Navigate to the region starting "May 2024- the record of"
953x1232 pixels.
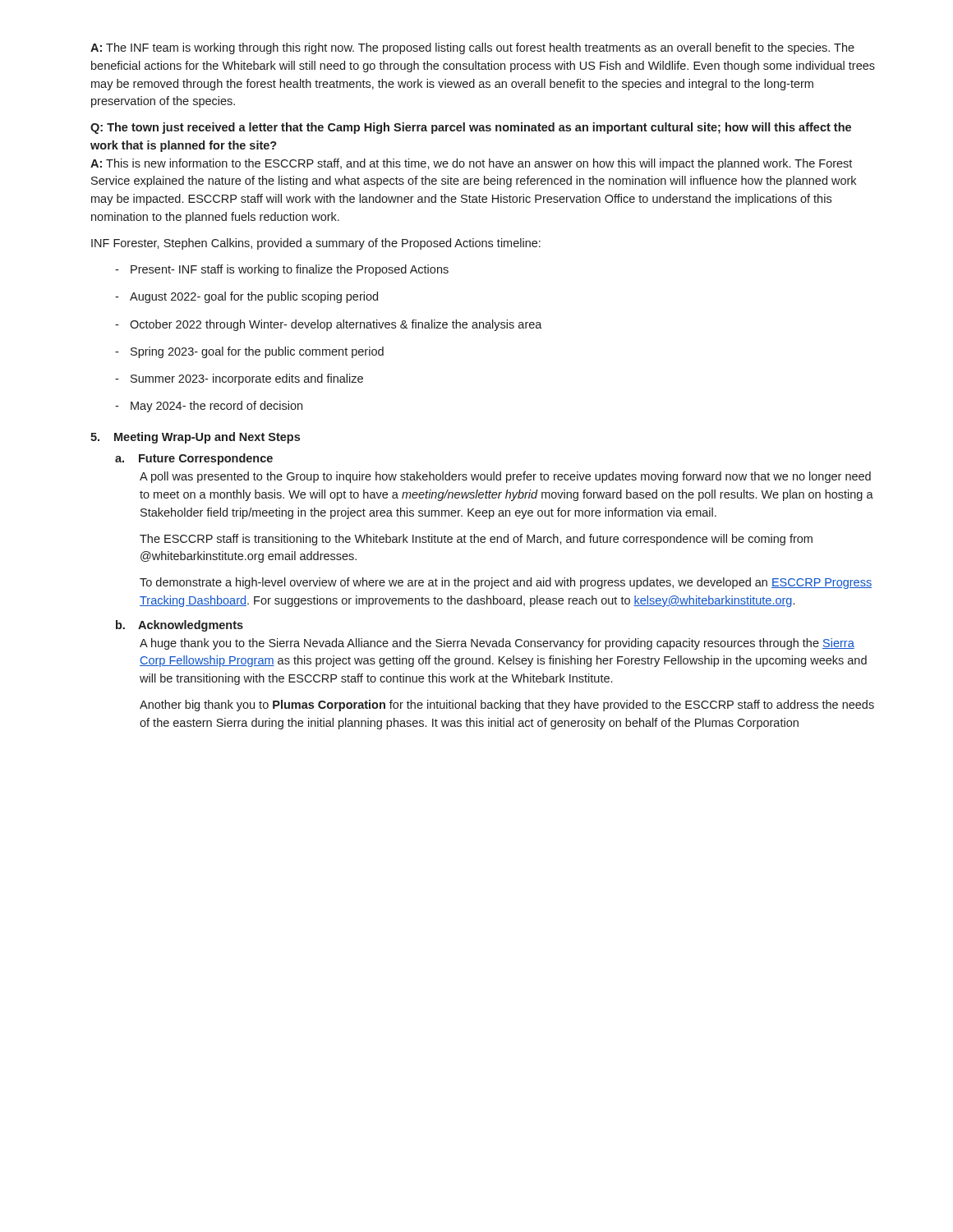[x=209, y=407]
